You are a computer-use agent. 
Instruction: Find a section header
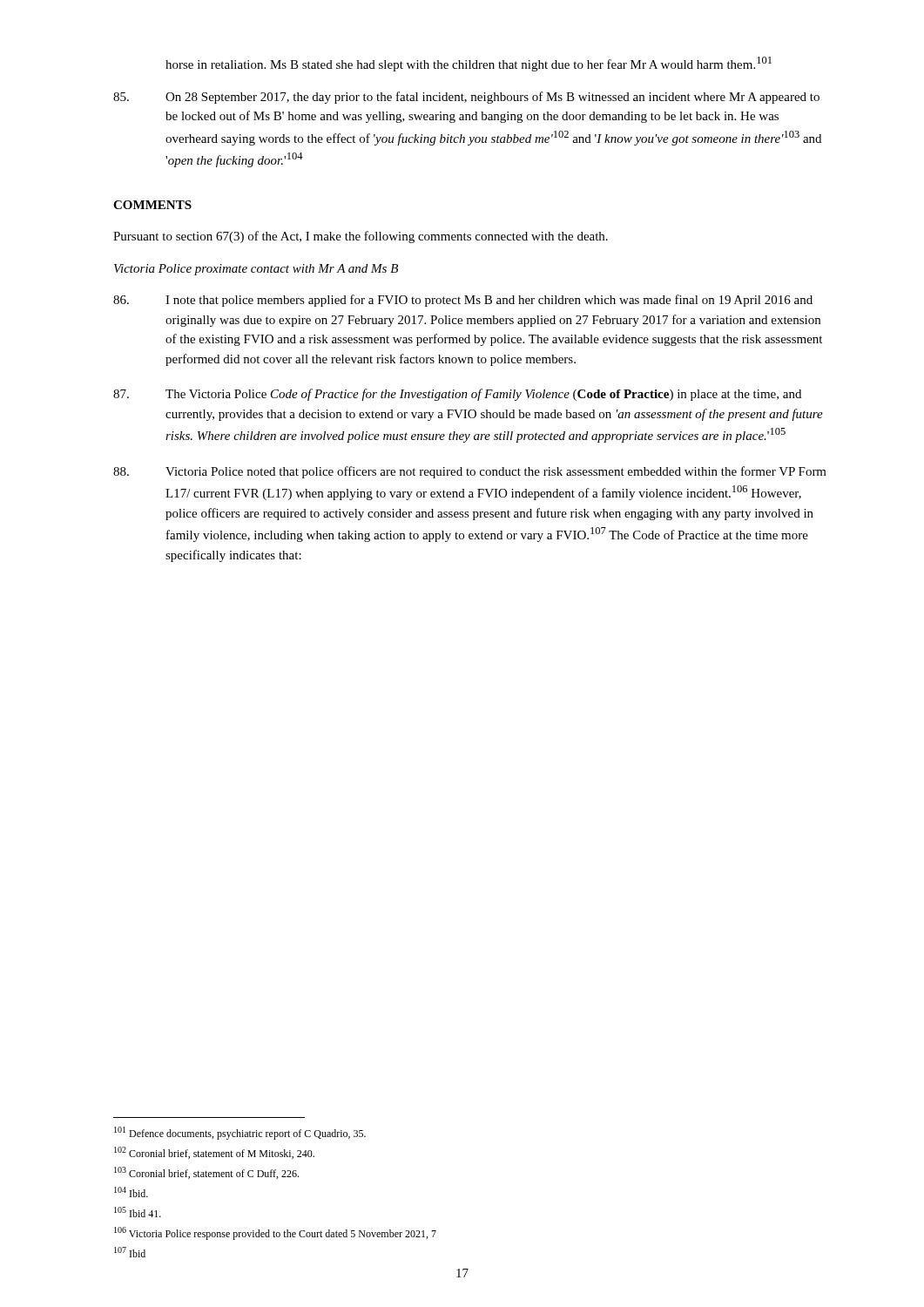[x=152, y=204]
